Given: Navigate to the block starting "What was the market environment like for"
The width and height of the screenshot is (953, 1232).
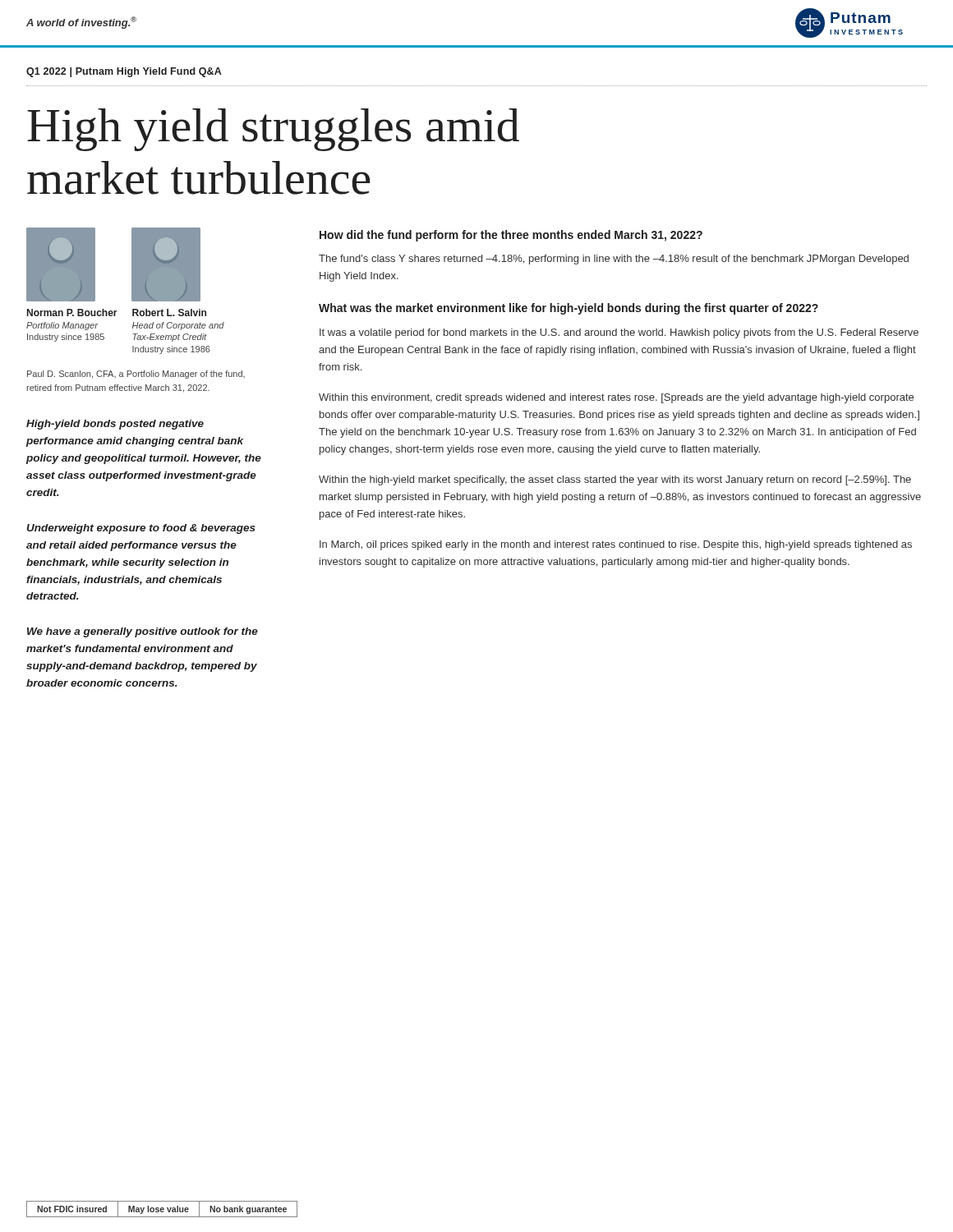Looking at the screenshot, I should (569, 308).
